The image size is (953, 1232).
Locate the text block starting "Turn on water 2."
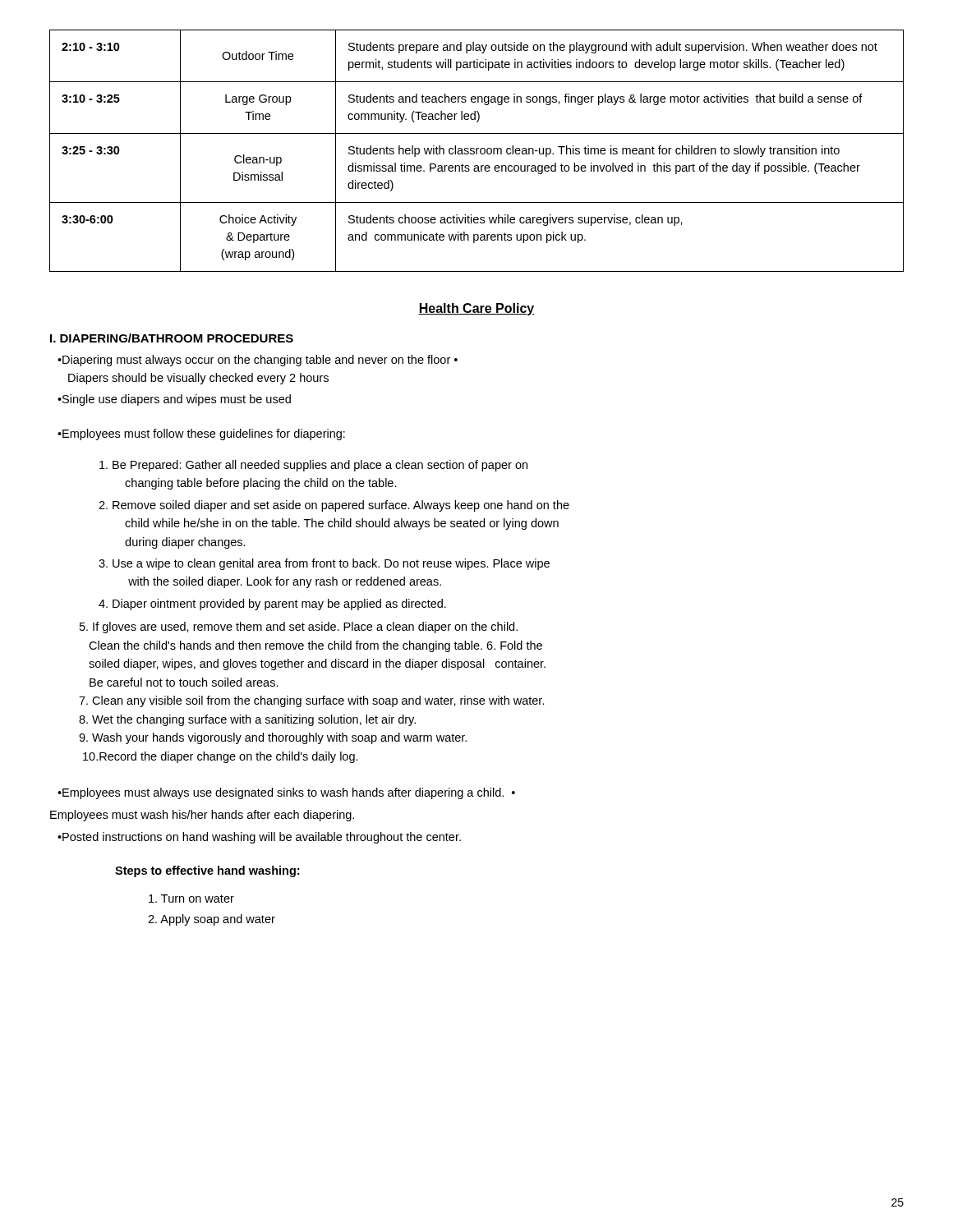pos(191,899)
